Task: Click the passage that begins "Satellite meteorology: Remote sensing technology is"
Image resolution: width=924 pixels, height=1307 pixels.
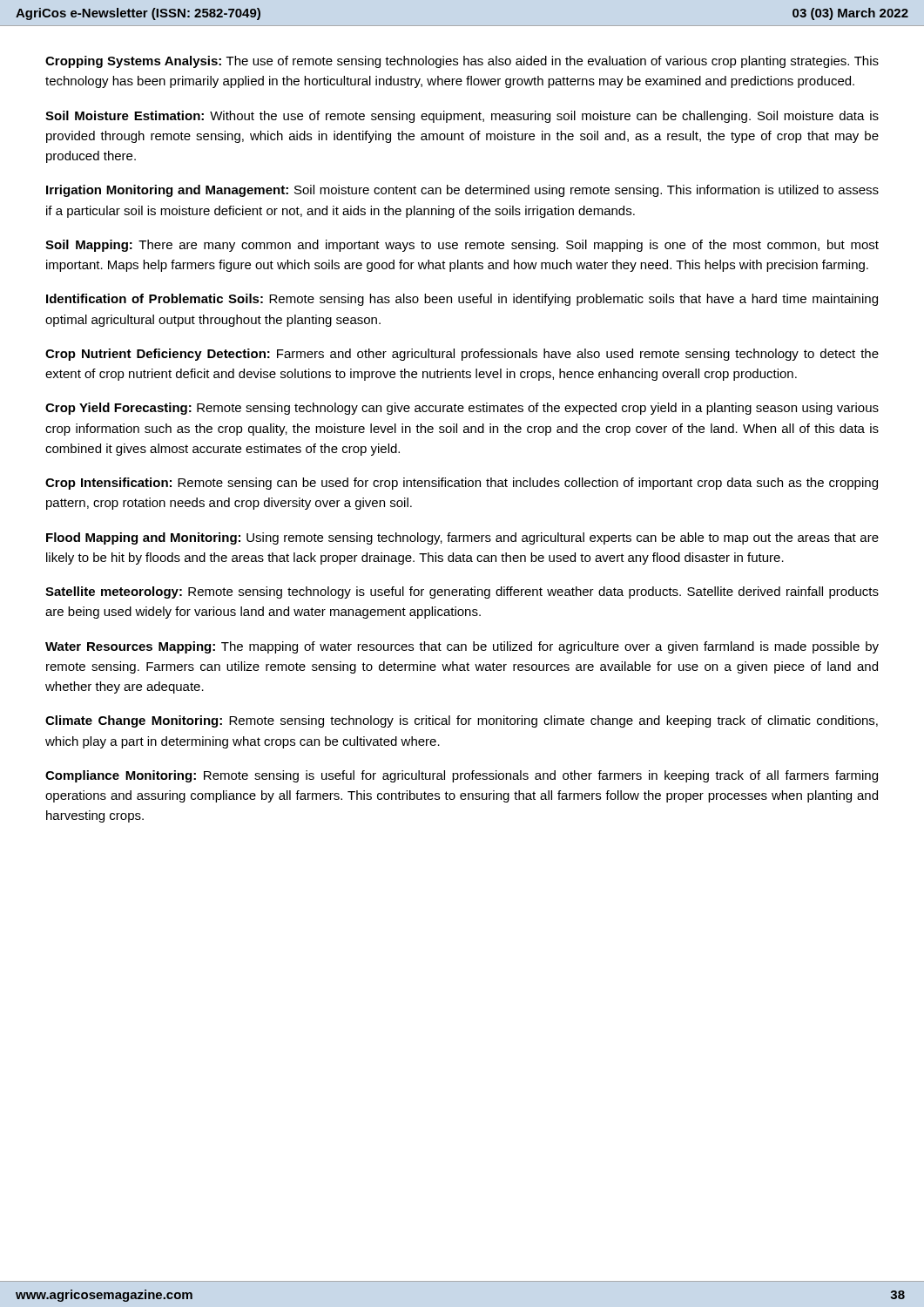Action: point(462,601)
